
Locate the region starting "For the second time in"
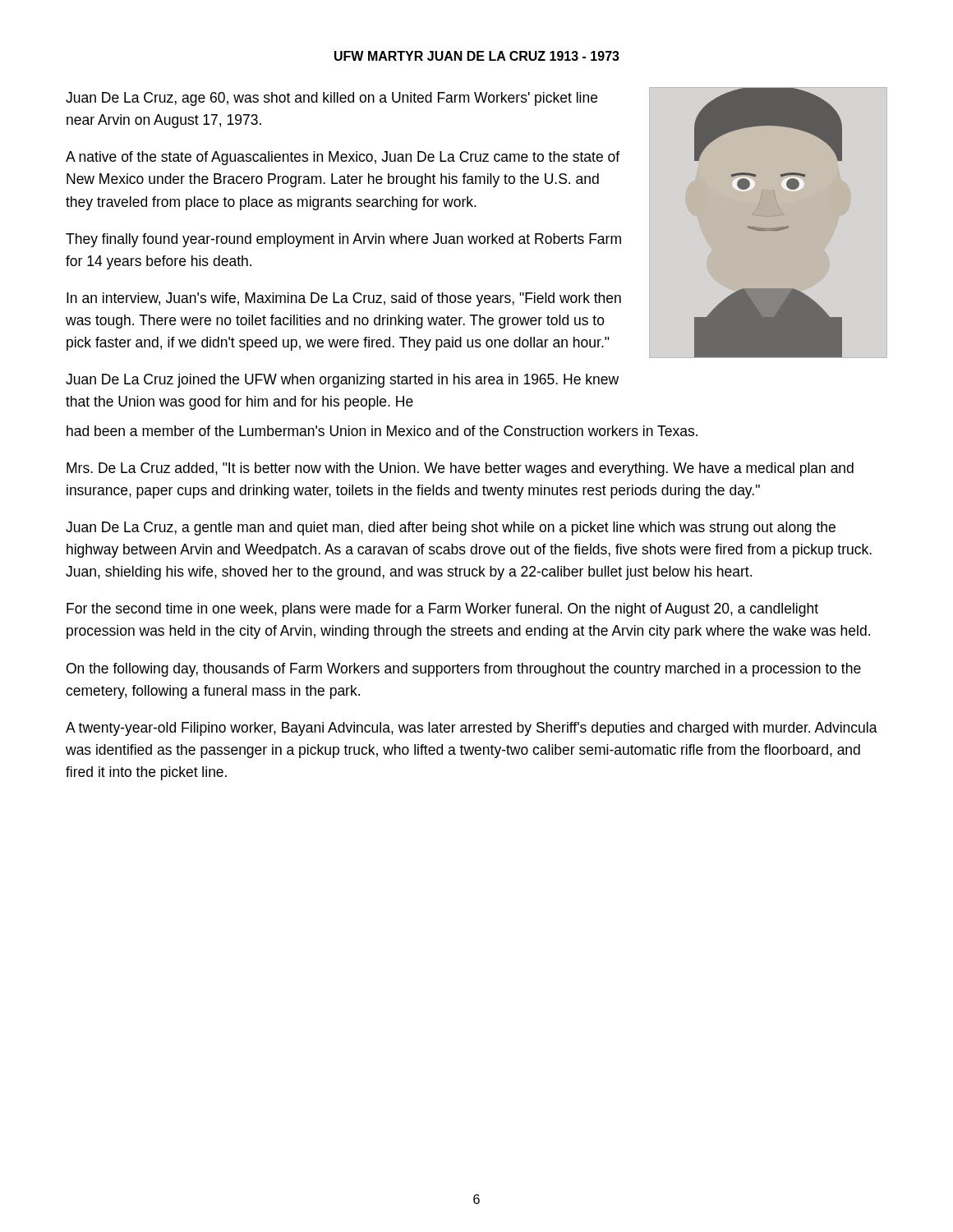[x=476, y=620]
